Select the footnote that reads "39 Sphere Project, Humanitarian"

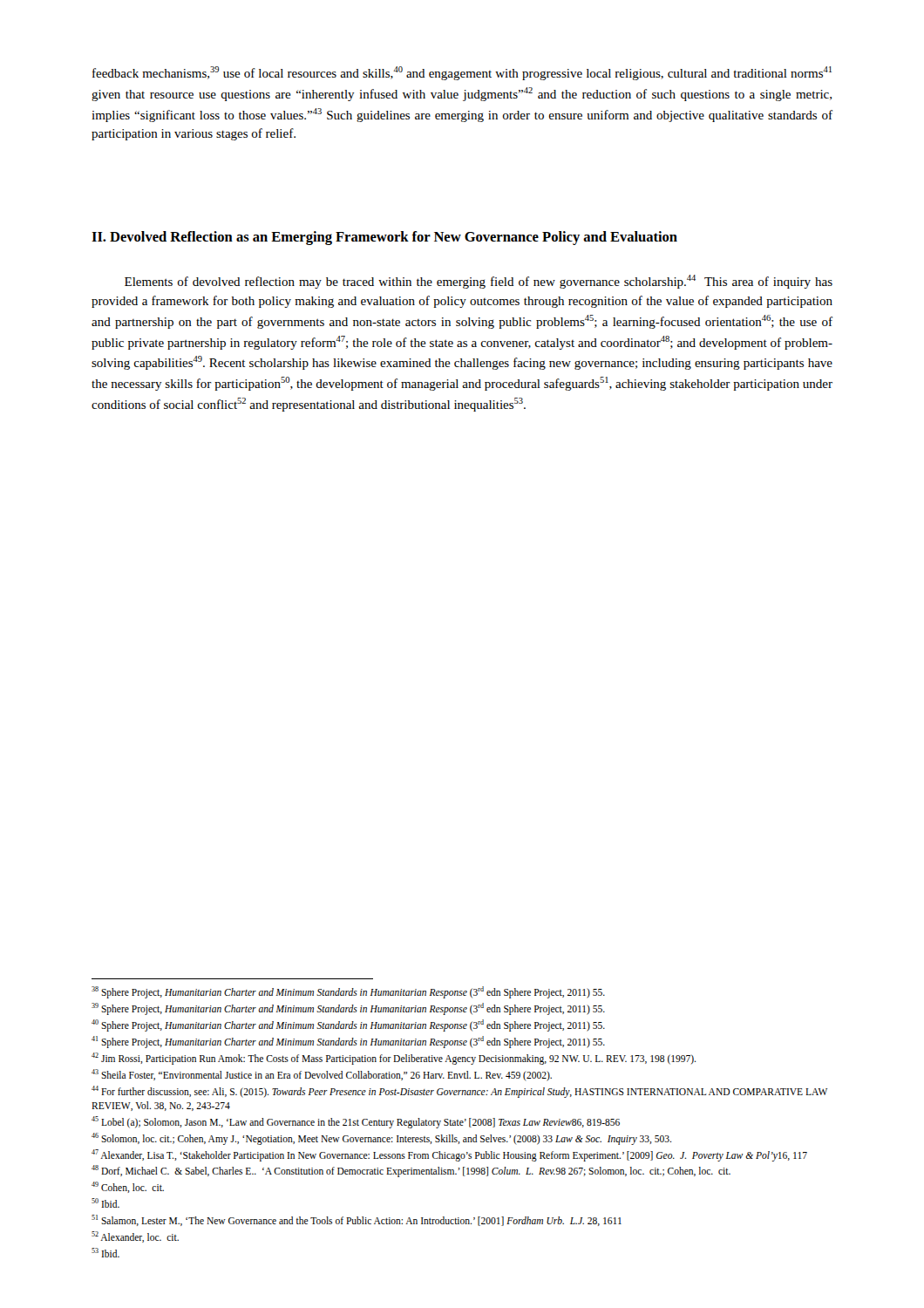(x=348, y=1008)
